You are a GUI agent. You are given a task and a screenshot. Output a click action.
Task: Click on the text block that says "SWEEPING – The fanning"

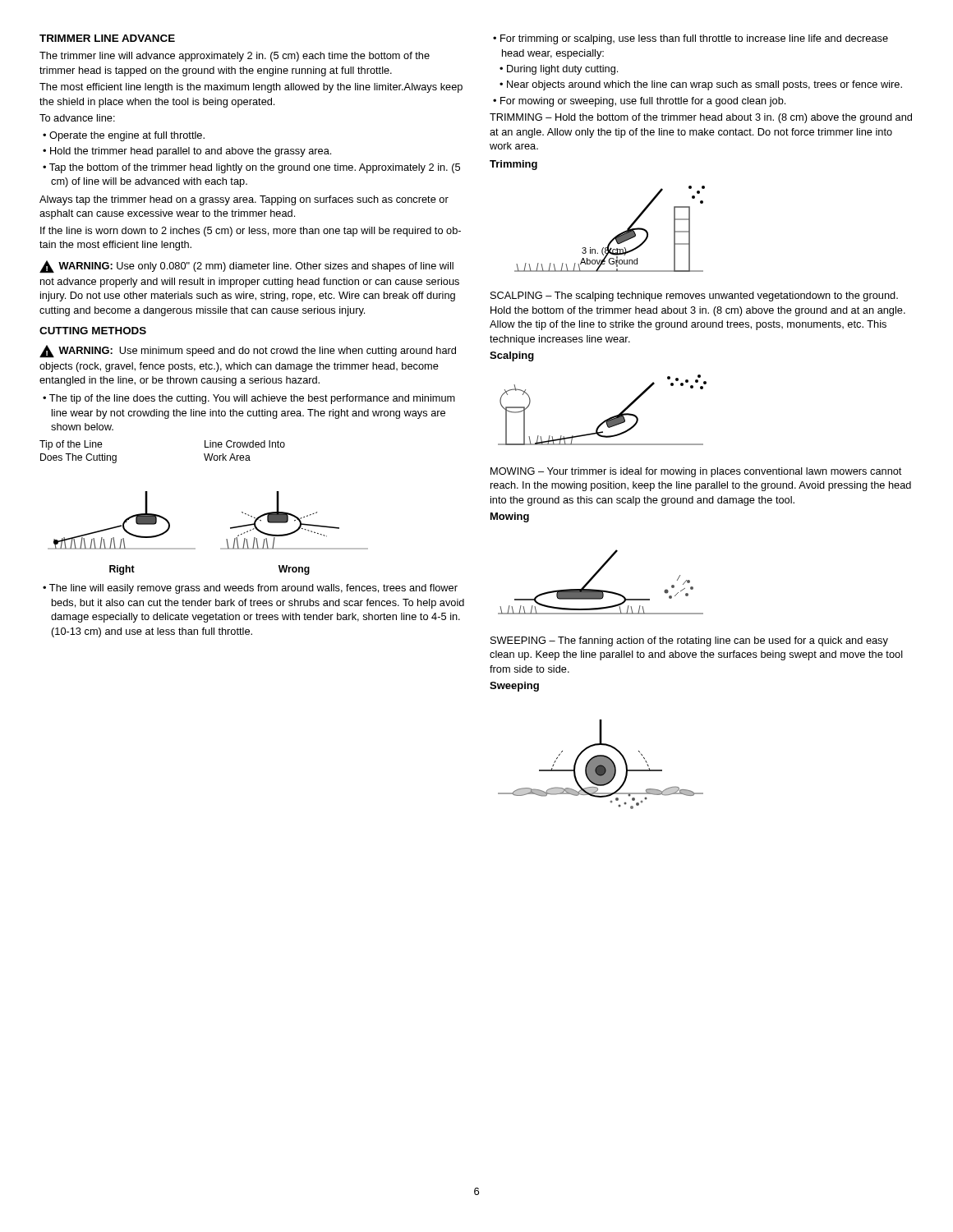click(x=696, y=654)
